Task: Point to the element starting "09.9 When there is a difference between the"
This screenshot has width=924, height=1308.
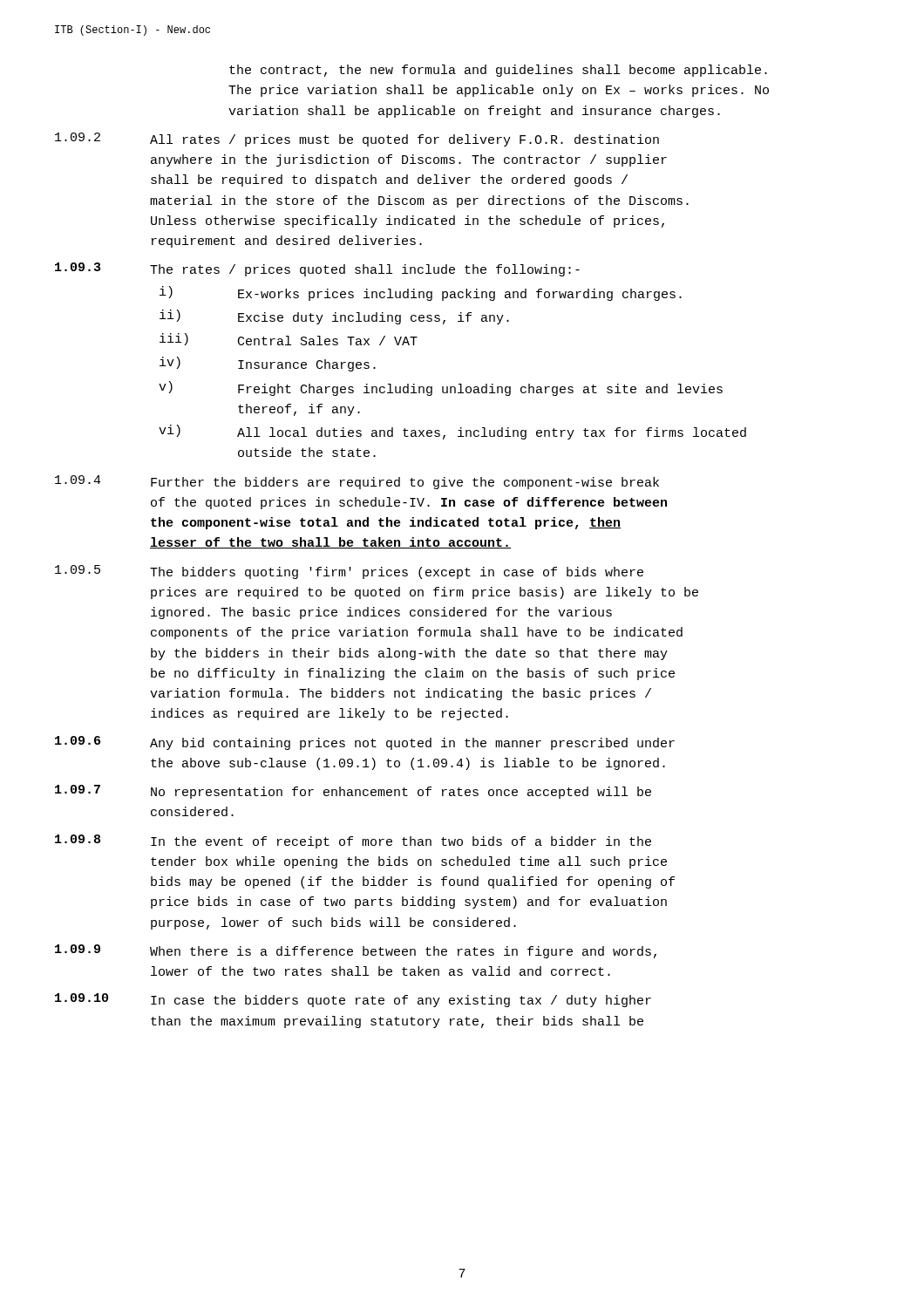Action: click(462, 963)
